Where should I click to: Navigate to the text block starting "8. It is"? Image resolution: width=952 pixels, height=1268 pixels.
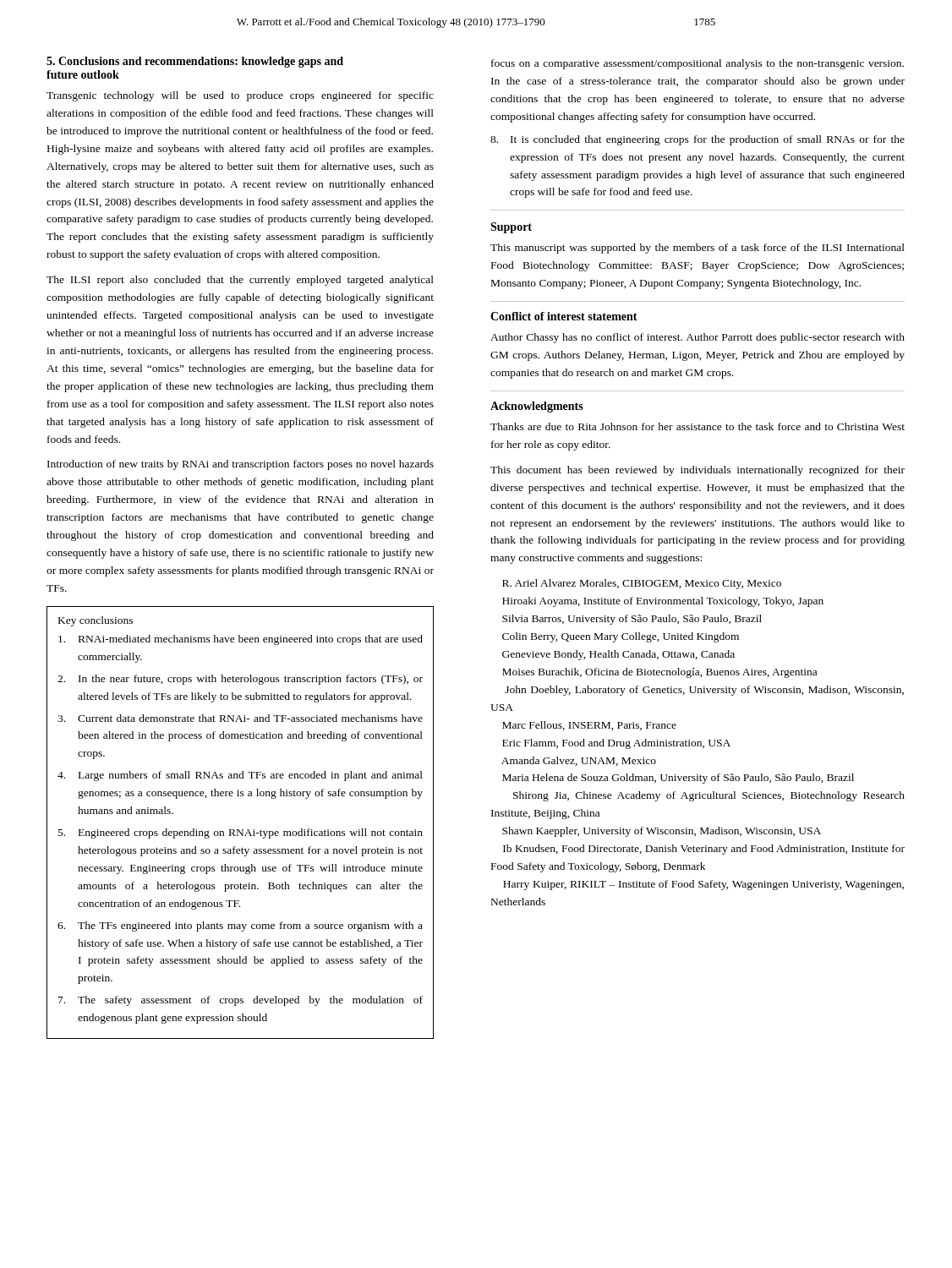click(x=698, y=166)
